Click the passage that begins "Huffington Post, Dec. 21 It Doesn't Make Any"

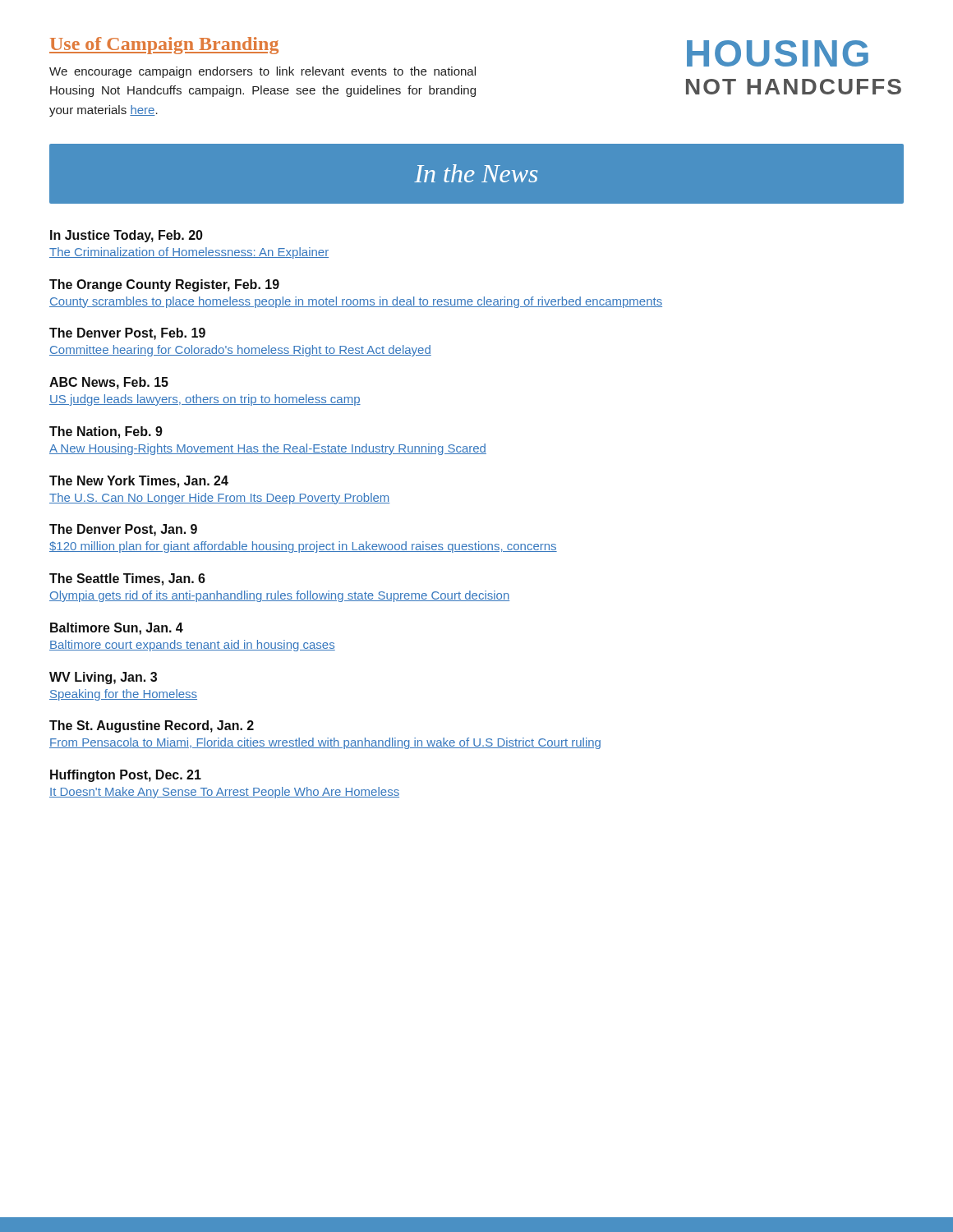coord(126,776)
